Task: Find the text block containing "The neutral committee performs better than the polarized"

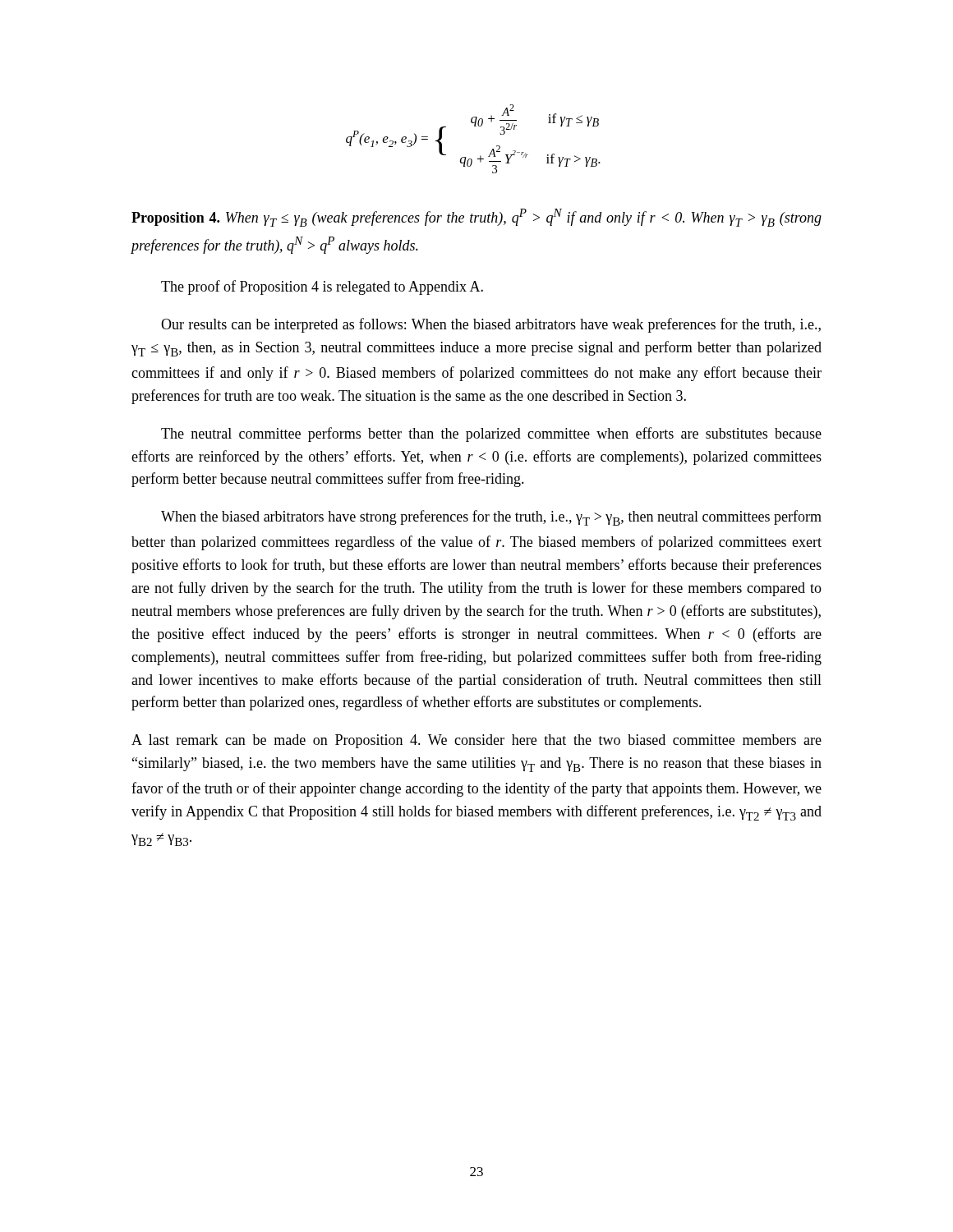Action: (476, 457)
